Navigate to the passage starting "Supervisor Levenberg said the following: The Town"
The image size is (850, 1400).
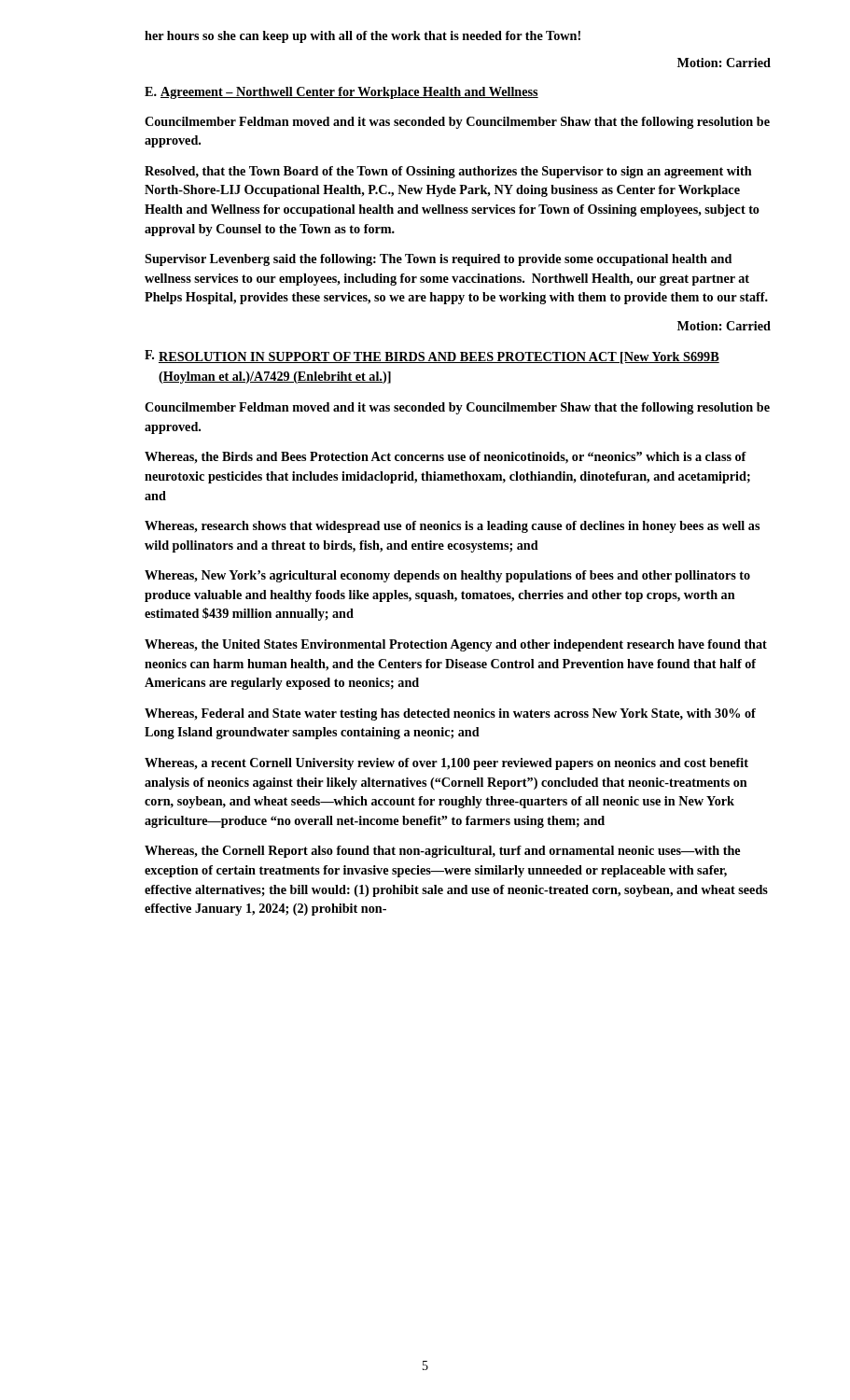456,278
